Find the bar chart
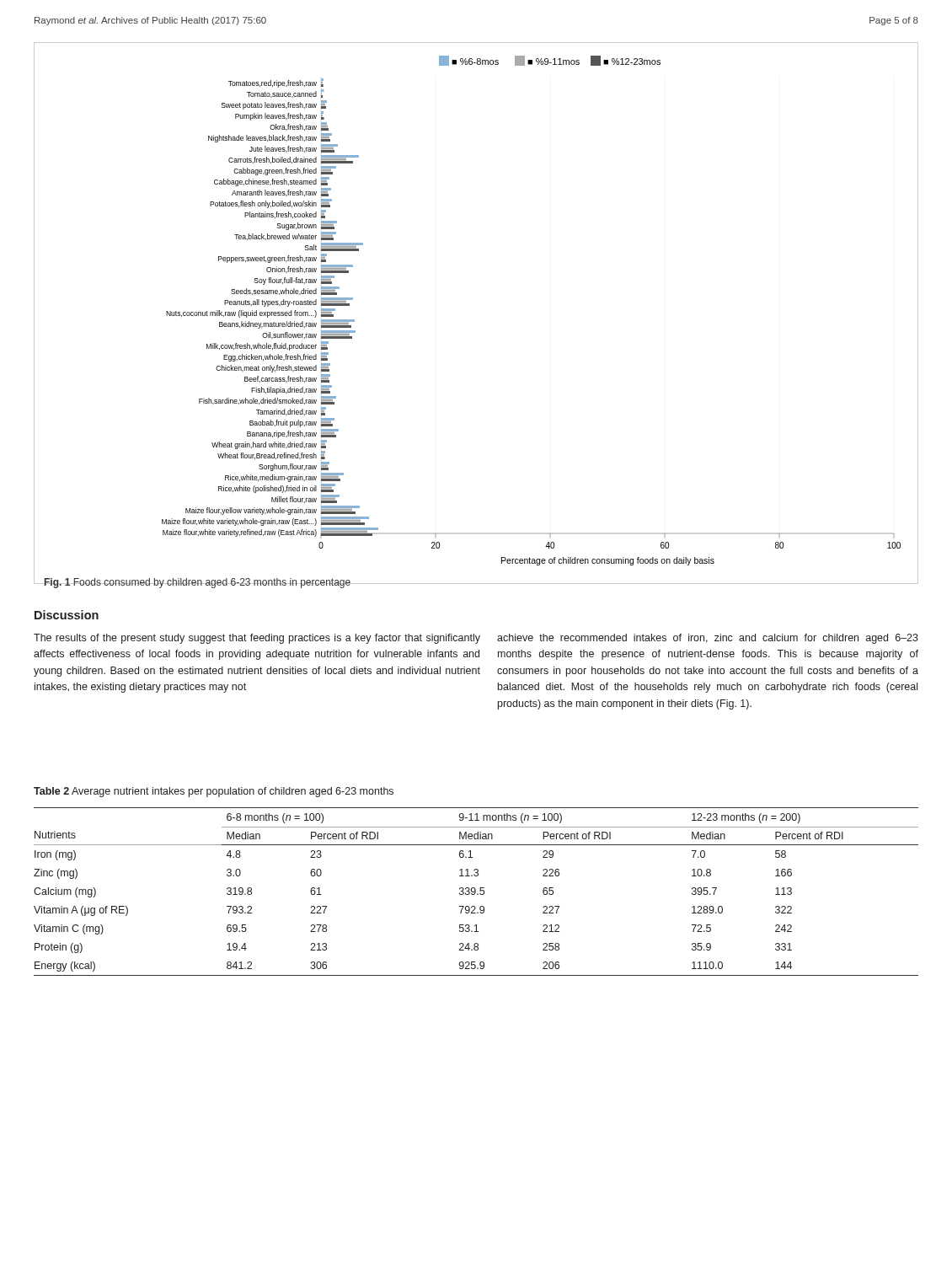Viewport: 952px width, 1264px height. (476, 313)
